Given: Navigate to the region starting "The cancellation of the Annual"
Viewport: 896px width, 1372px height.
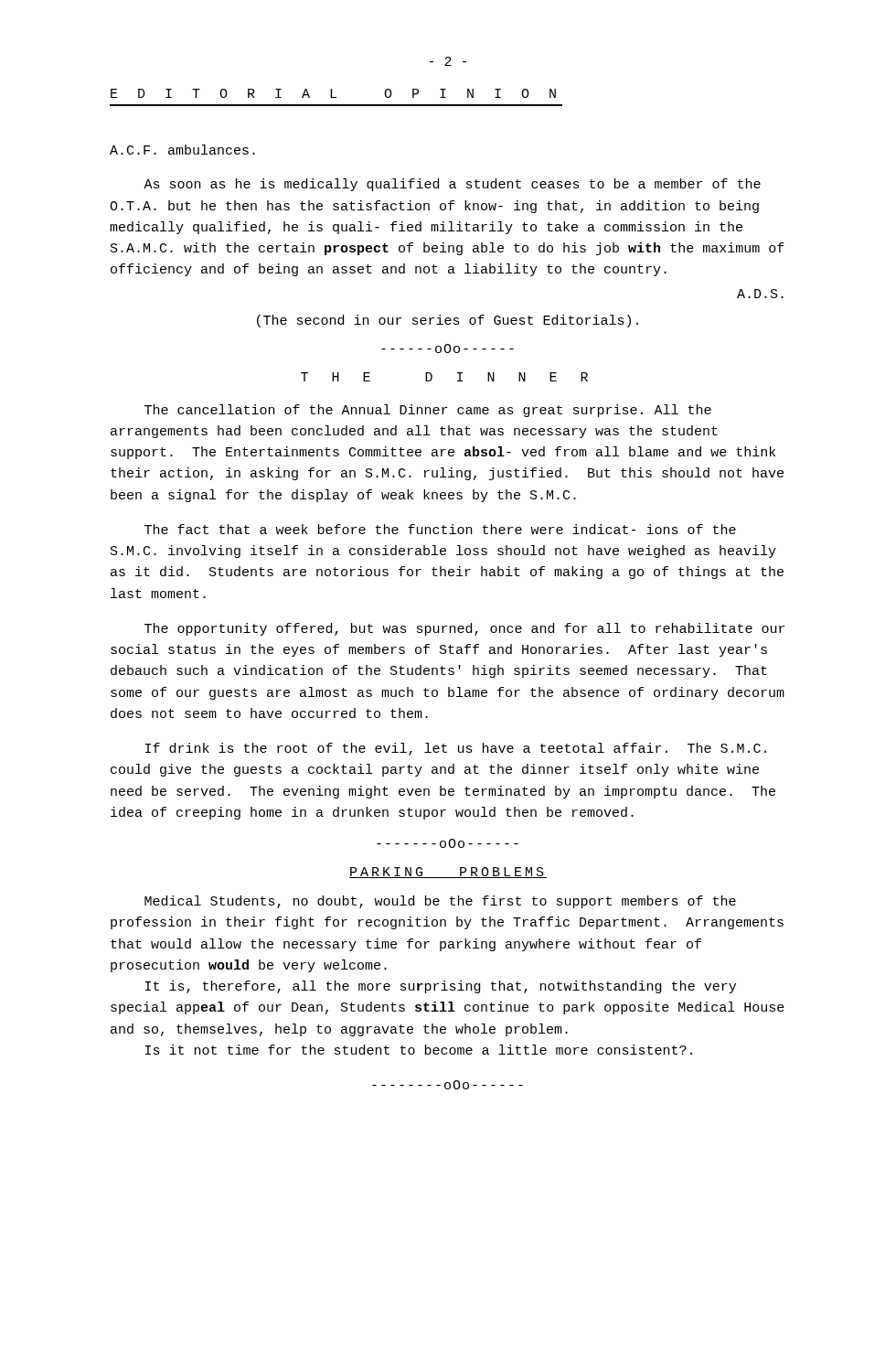Looking at the screenshot, I should (448, 453).
